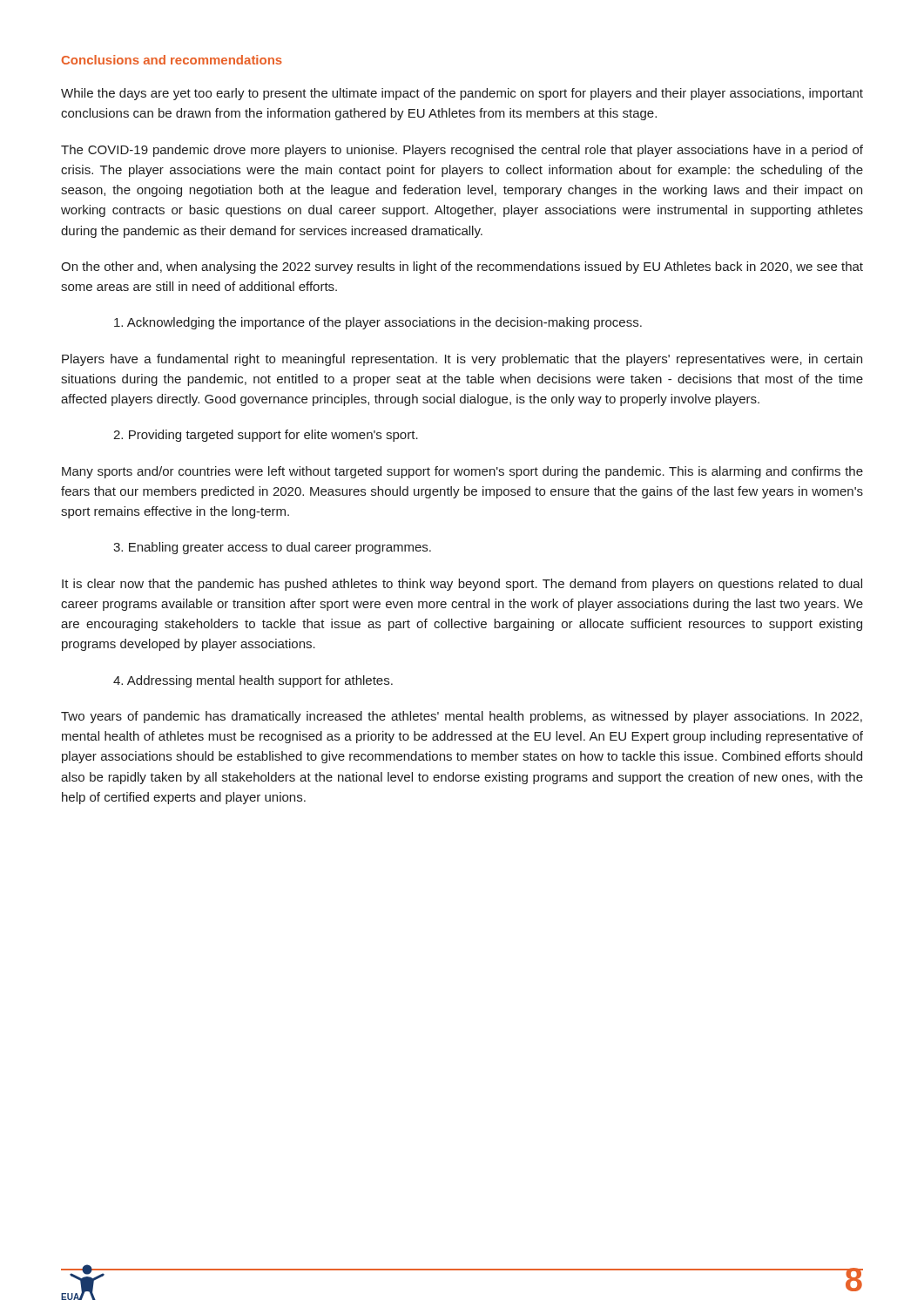
Task: Locate the text "Conclusions and recommendations"
Action: pos(172,60)
